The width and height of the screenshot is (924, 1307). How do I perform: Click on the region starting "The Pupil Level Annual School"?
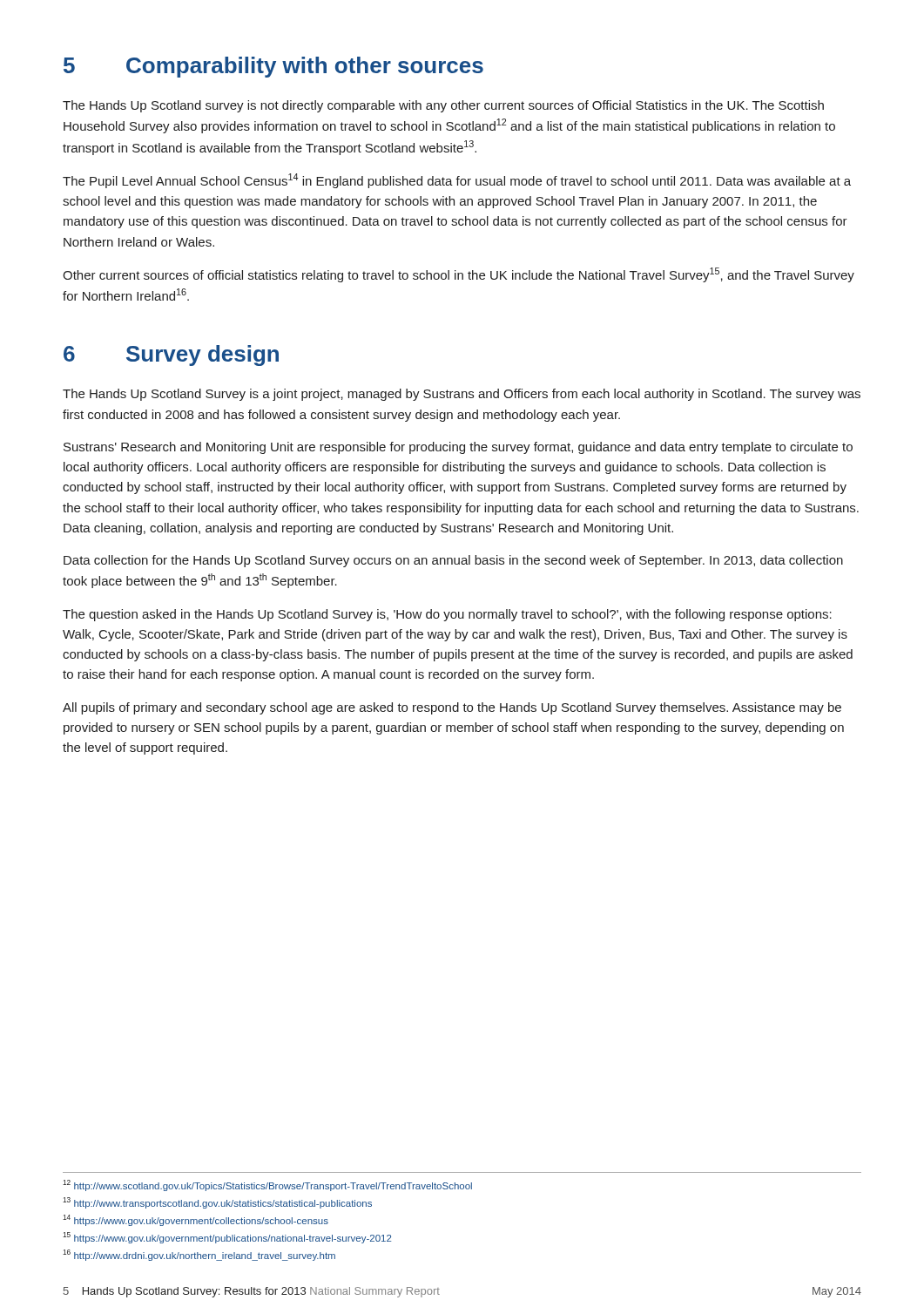click(x=462, y=211)
